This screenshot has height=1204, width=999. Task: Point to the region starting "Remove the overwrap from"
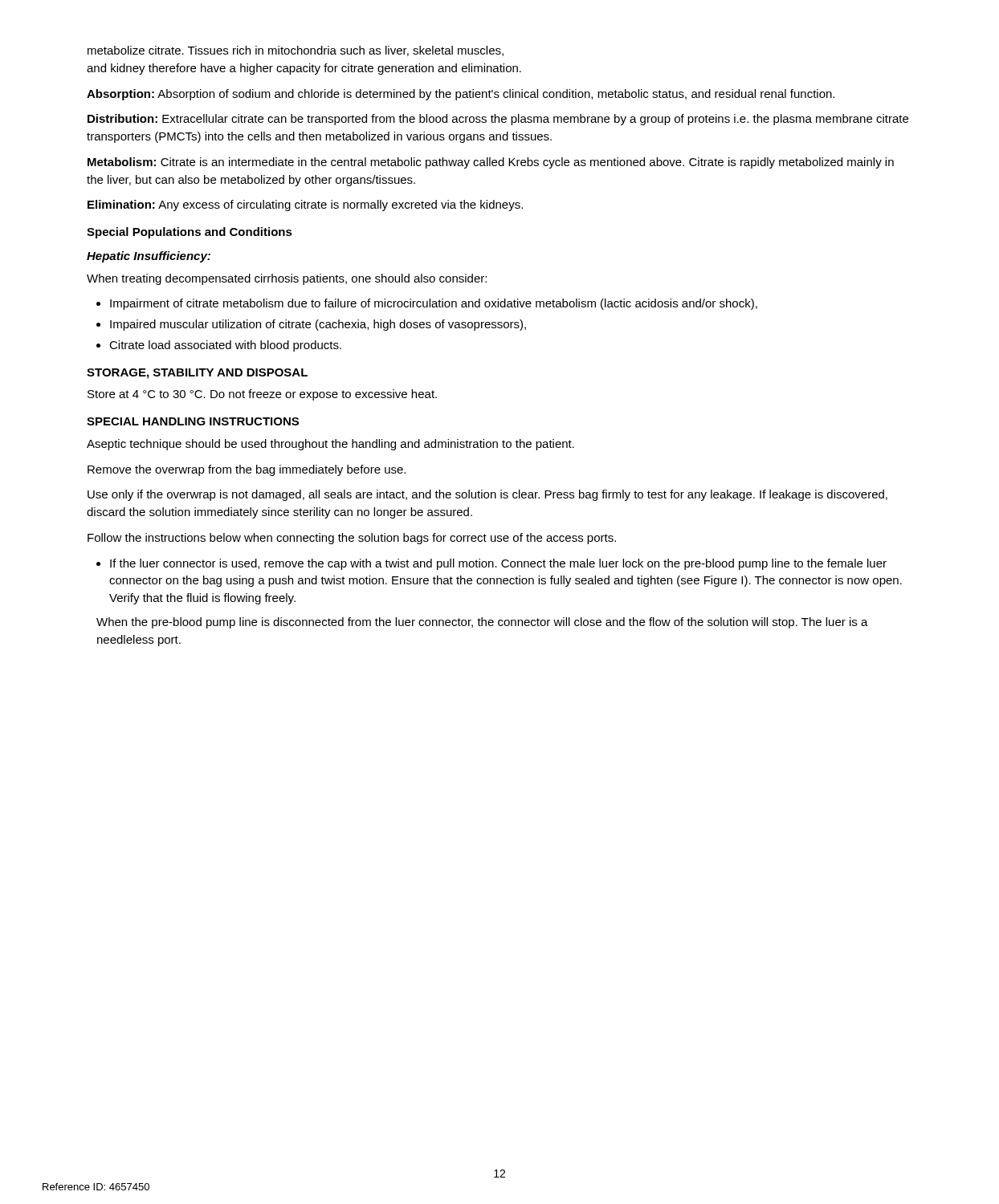[x=247, y=470]
